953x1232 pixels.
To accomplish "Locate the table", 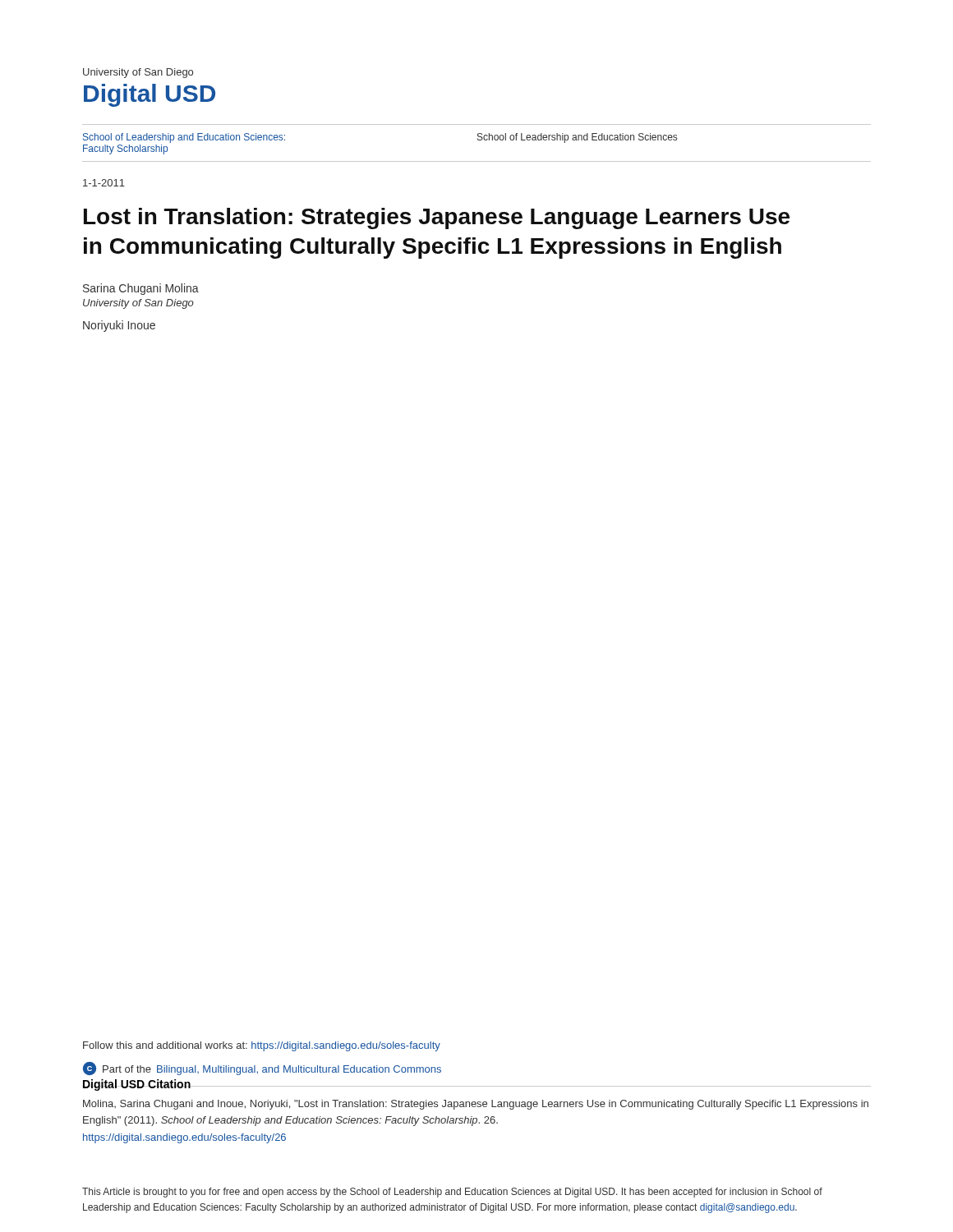I will coord(476,143).
